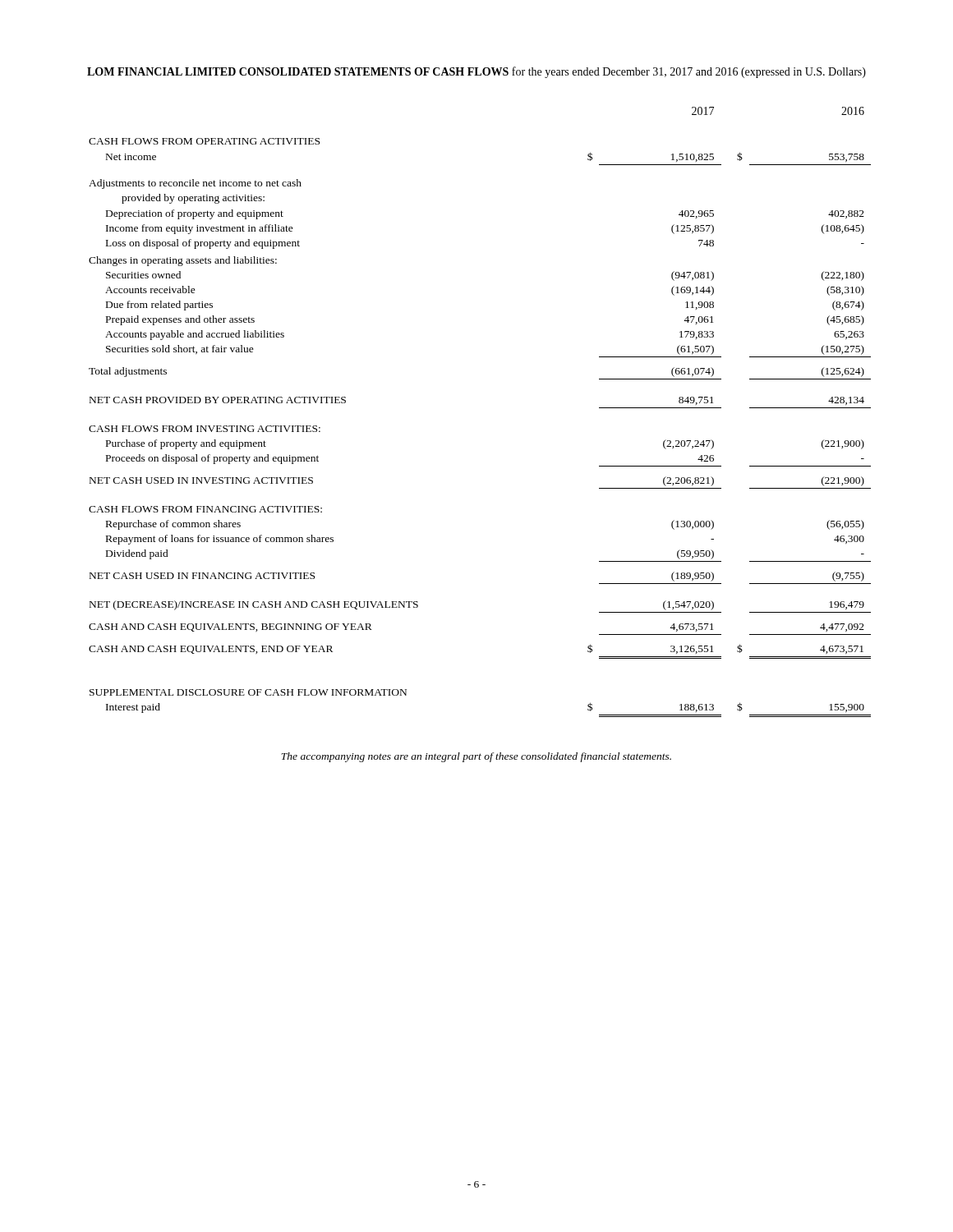Find the footnote that reads "The accompanying notes are an integral"
Image resolution: width=953 pixels, height=1232 pixels.
(476, 756)
